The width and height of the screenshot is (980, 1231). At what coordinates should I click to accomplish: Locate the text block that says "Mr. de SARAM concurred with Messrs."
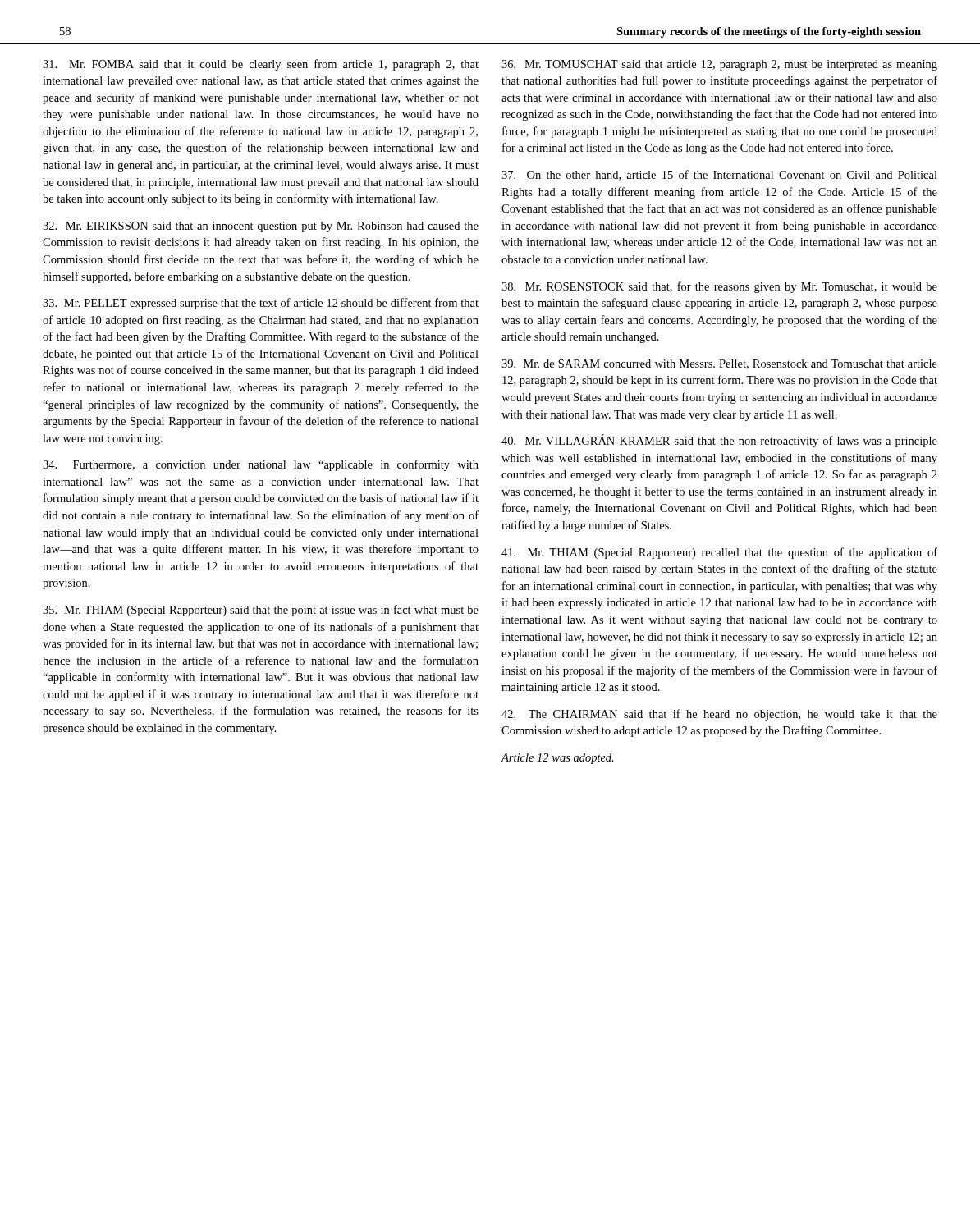click(x=719, y=389)
